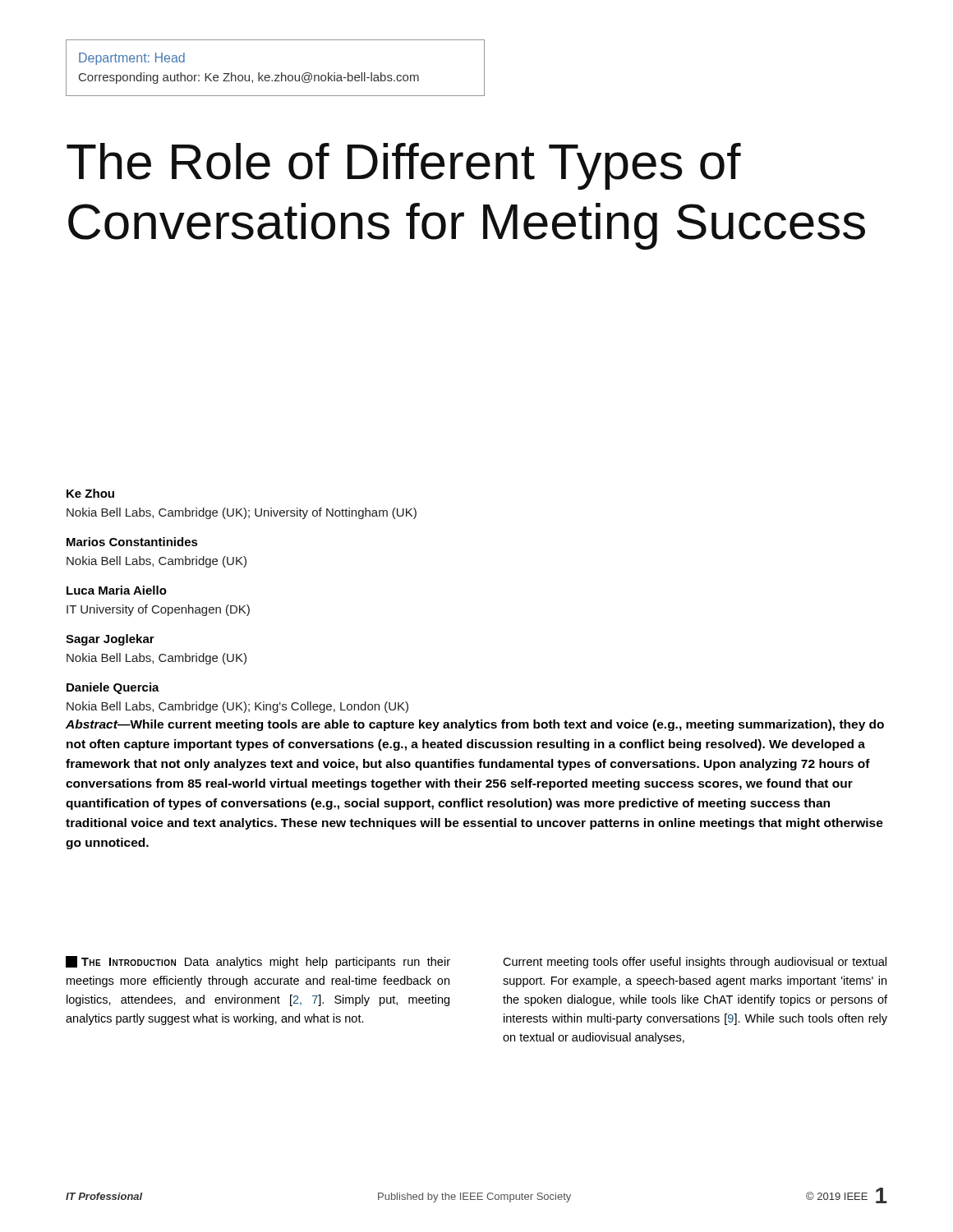
Task: Select the element starting "The Role of Different Types of"
Action: [x=466, y=191]
